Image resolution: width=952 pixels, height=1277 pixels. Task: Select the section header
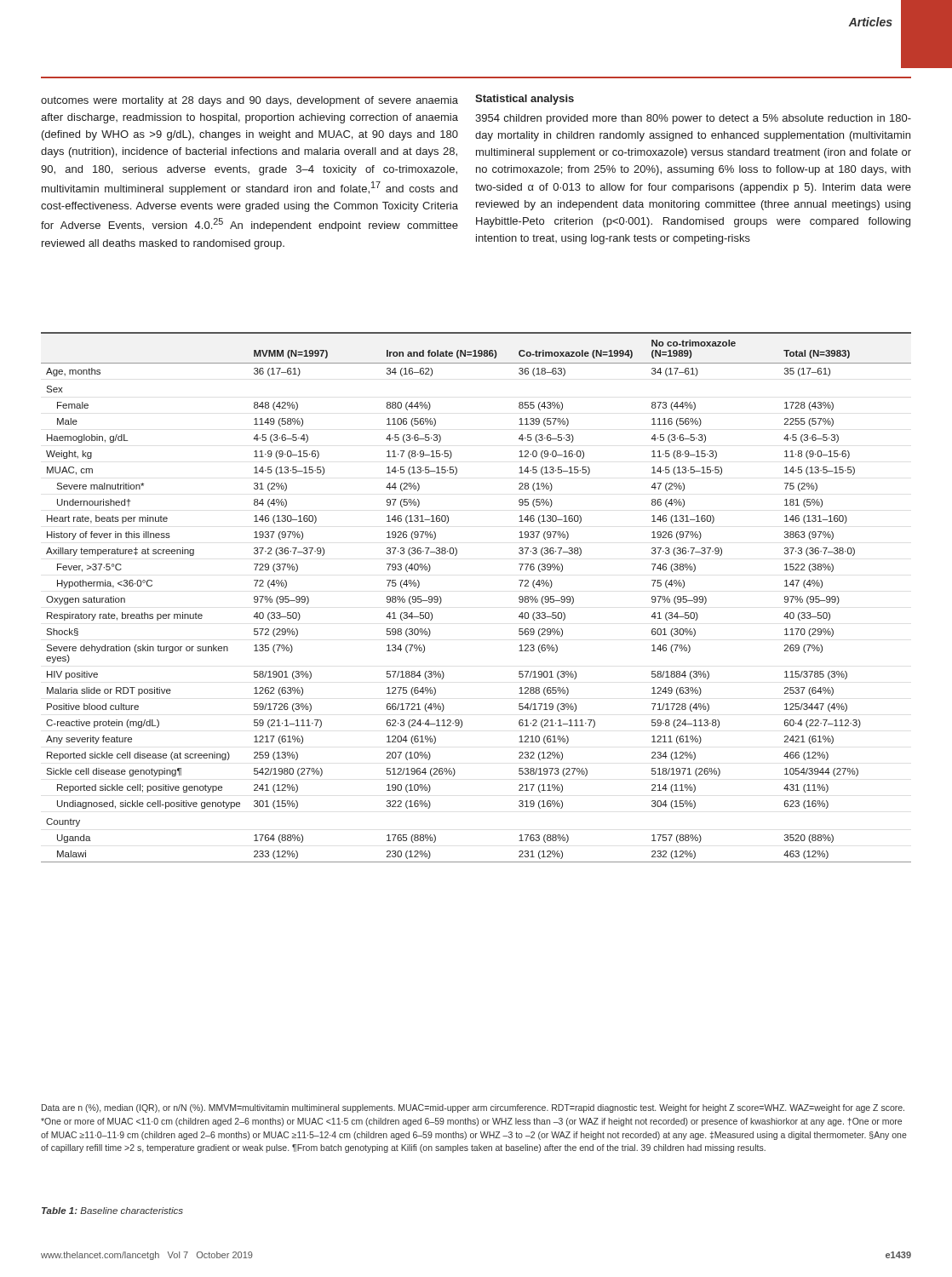[x=525, y=98]
